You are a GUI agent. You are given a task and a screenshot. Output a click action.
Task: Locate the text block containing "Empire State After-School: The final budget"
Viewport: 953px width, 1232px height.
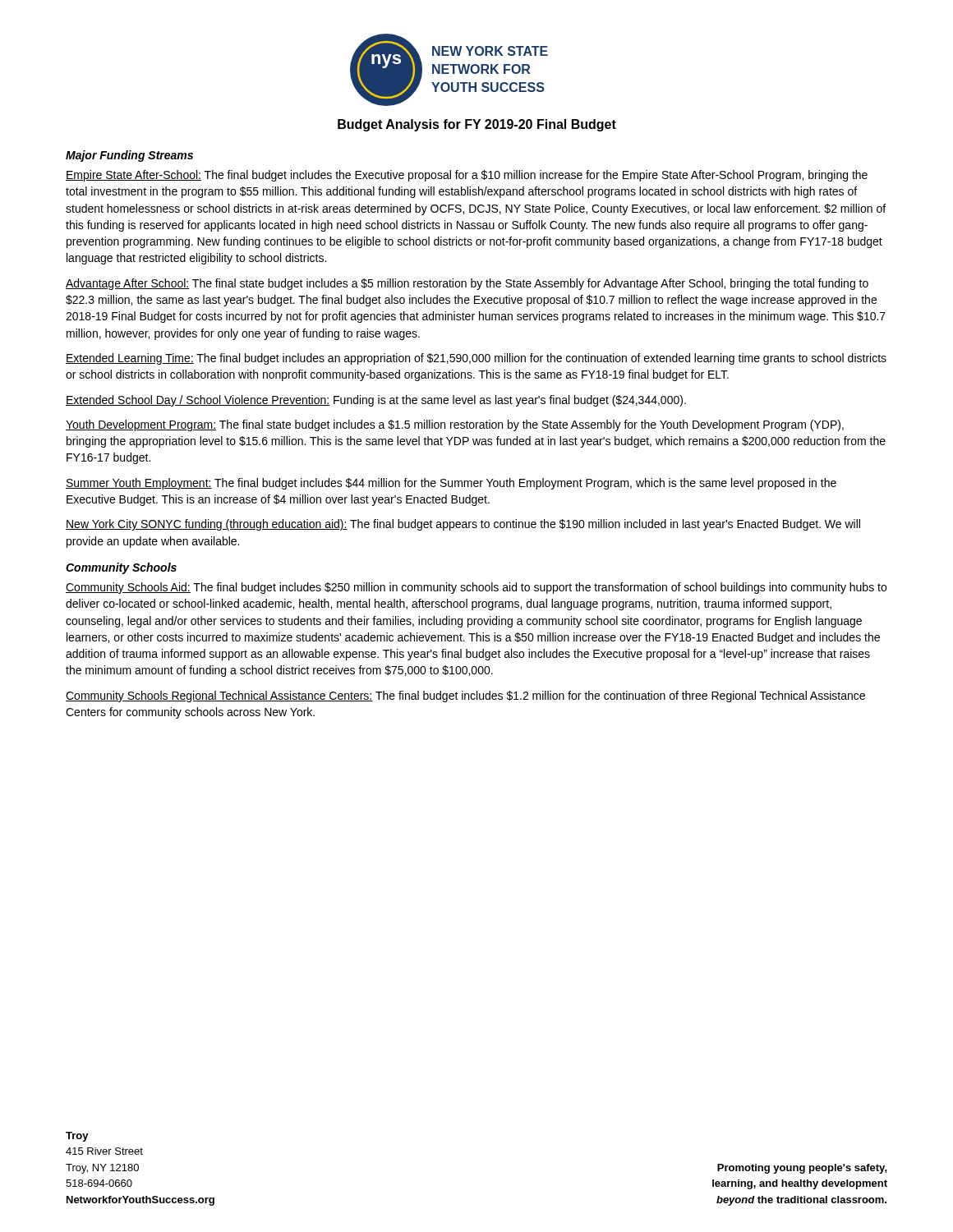(476, 217)
